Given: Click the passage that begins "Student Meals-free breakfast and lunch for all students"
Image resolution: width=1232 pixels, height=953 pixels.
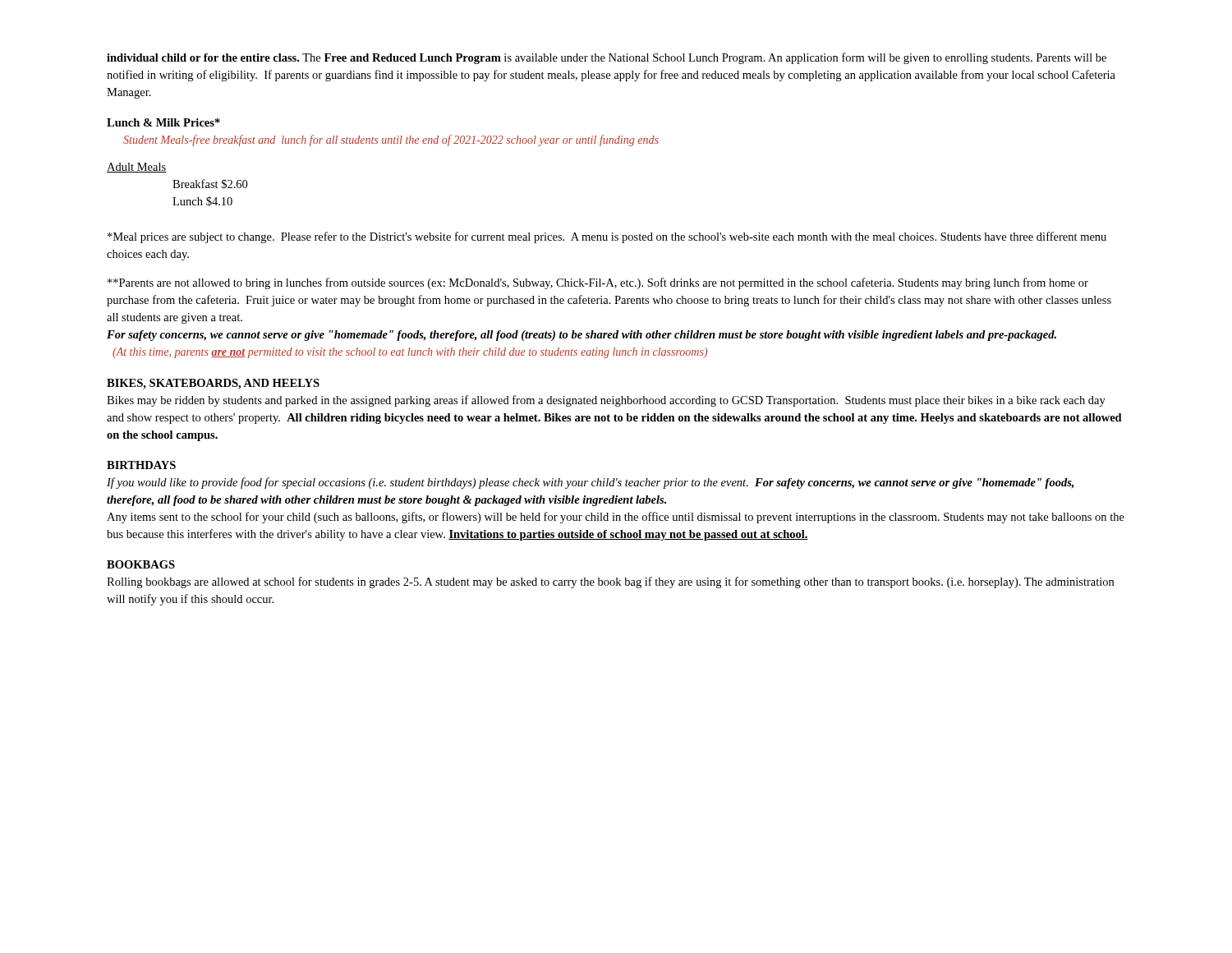Looking at the screenshot, I should (x=391, y=140).
